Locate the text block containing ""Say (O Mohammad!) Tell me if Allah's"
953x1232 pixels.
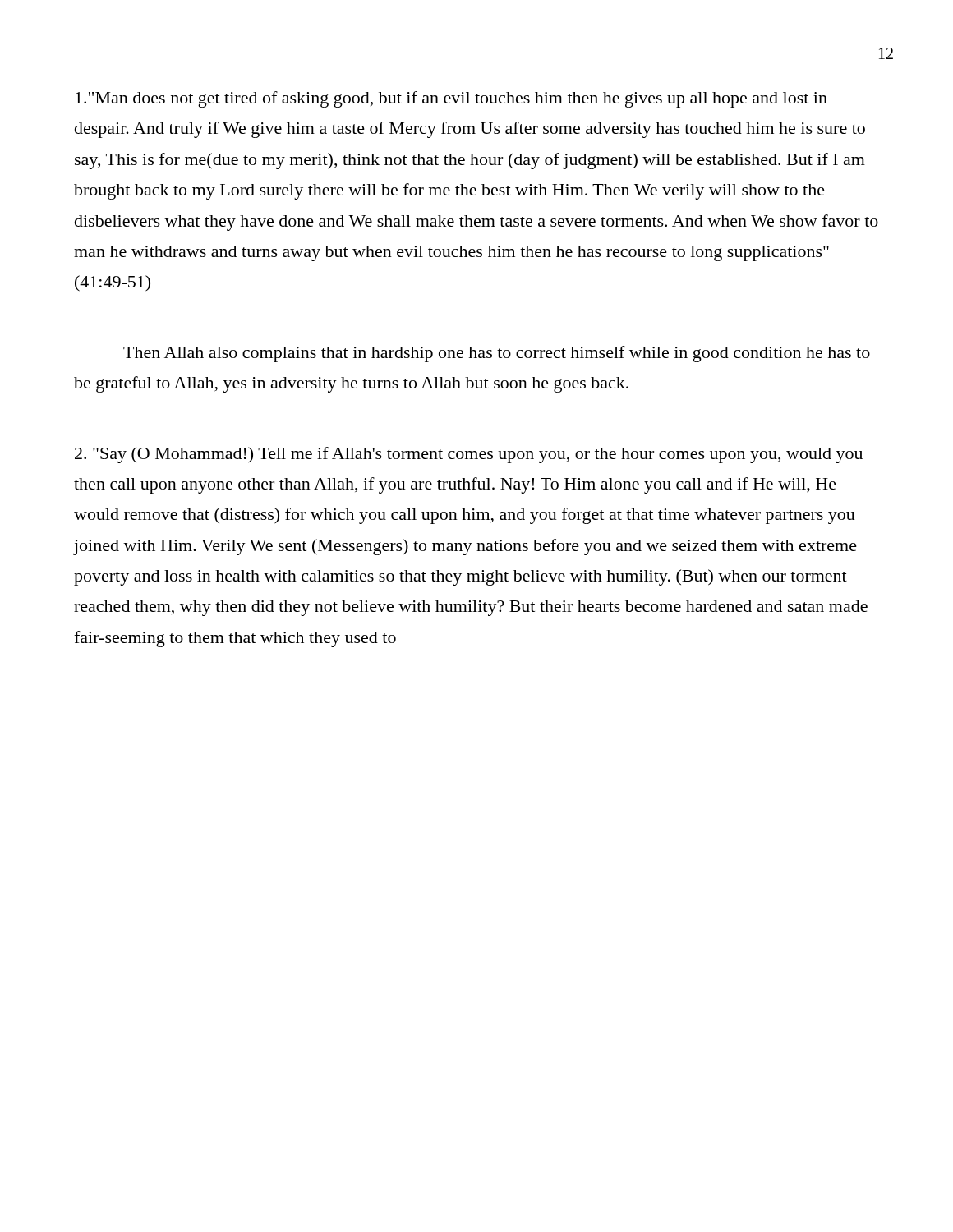point(471,545)
